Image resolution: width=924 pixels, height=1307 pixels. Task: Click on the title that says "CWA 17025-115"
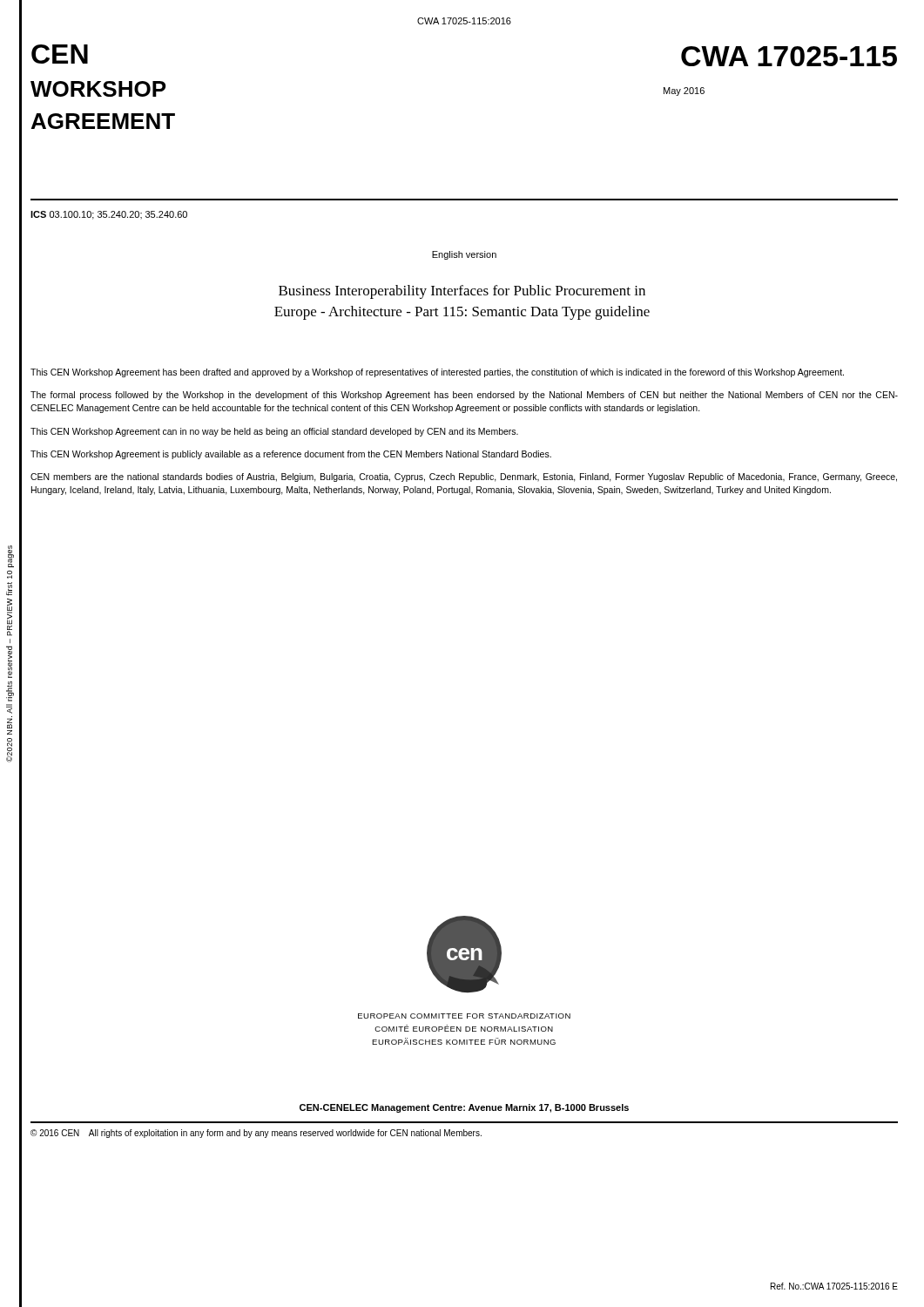(789, 56)
